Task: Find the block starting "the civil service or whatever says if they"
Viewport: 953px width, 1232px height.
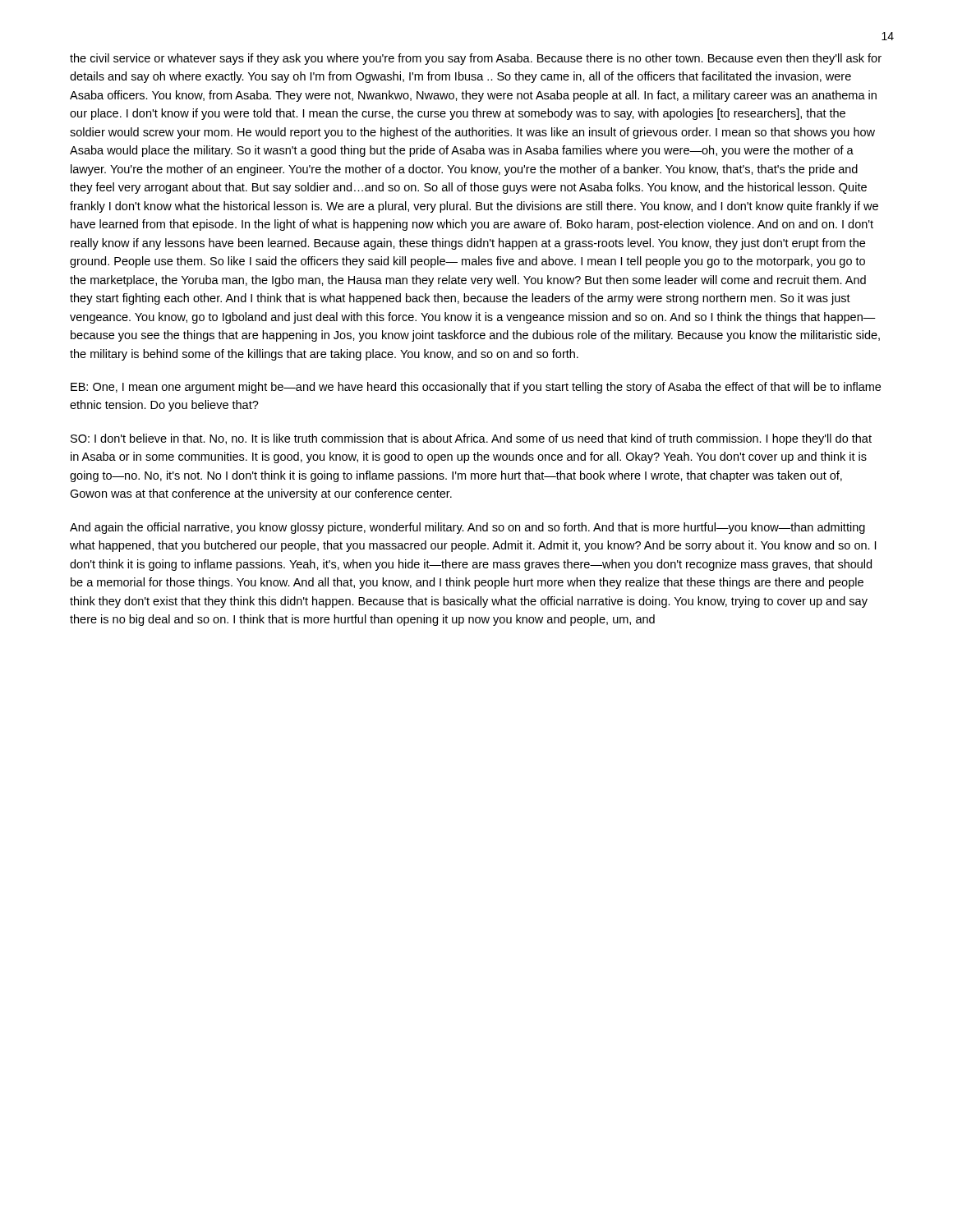Action: (x=476, y=206)
